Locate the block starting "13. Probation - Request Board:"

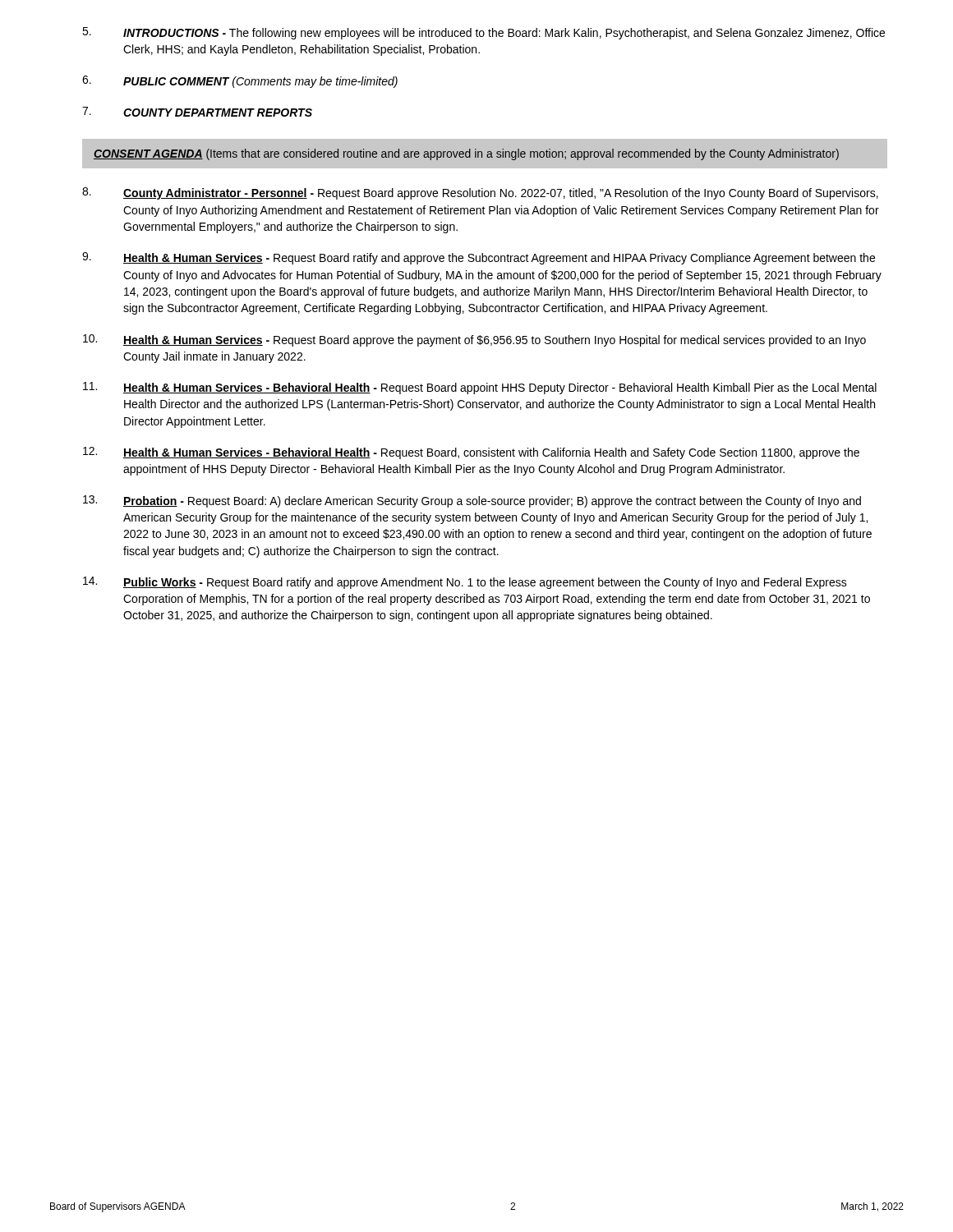point(485,526)
